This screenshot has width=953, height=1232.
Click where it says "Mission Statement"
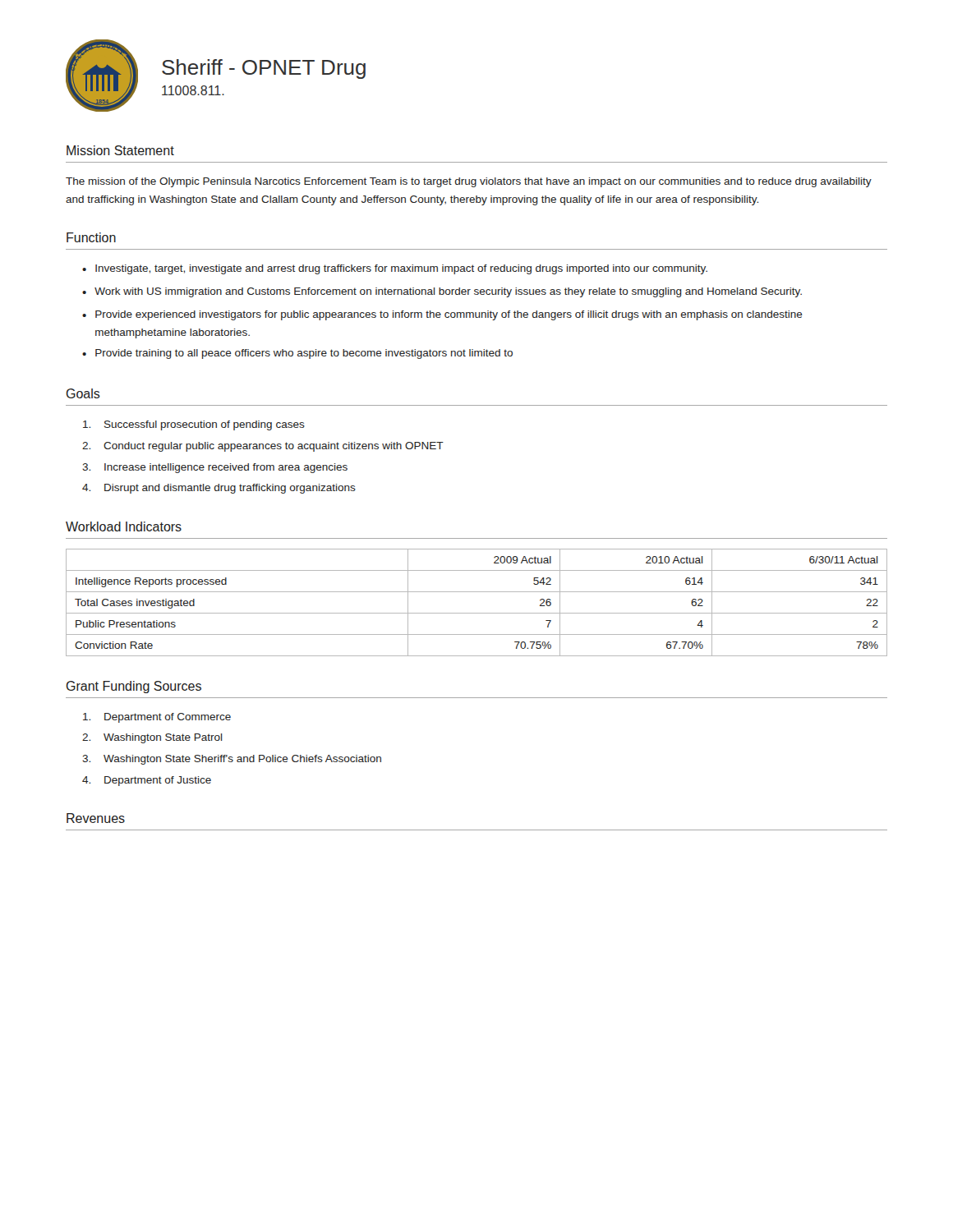coord(120,151)
